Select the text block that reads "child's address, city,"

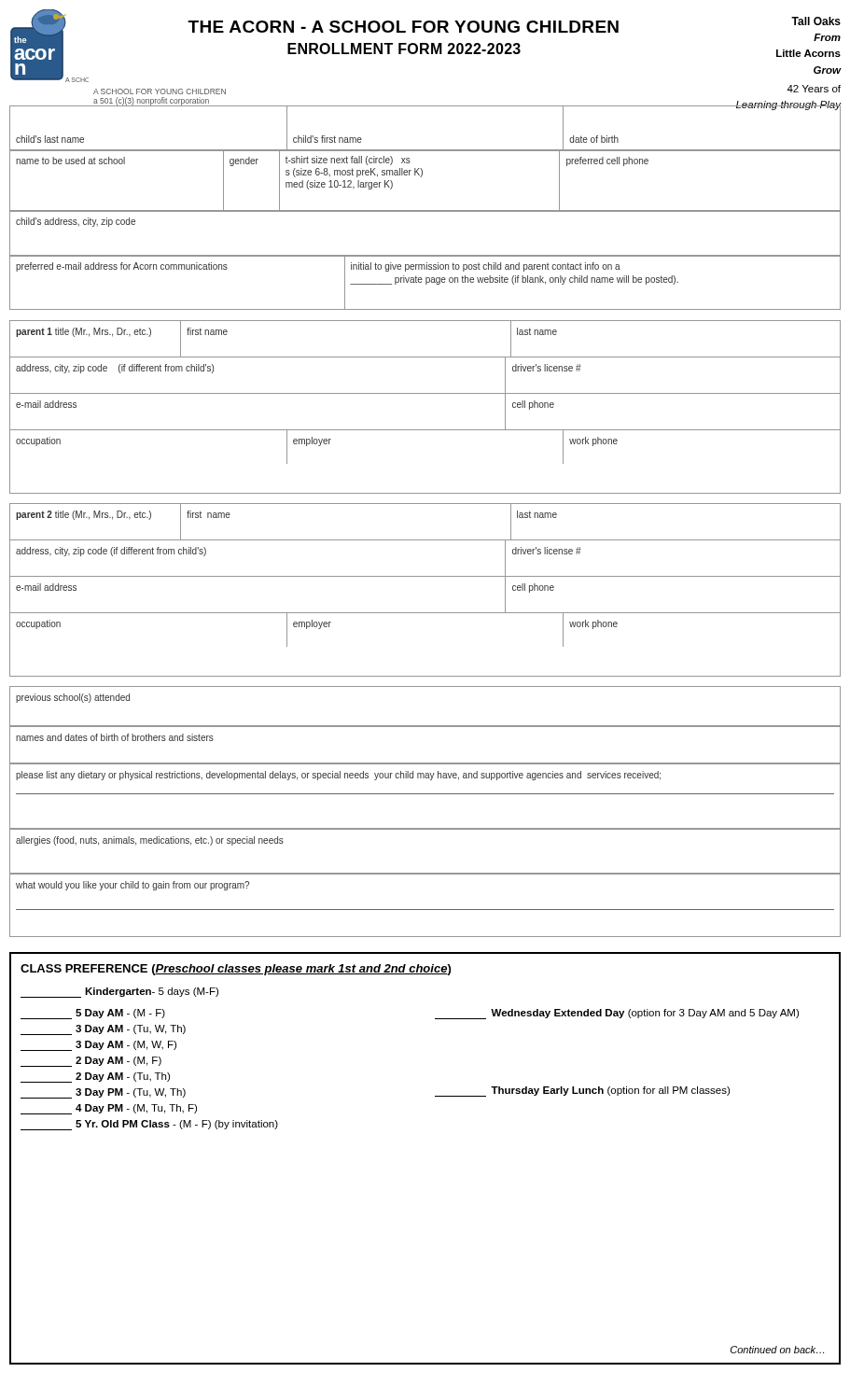[x=425, y=221]
